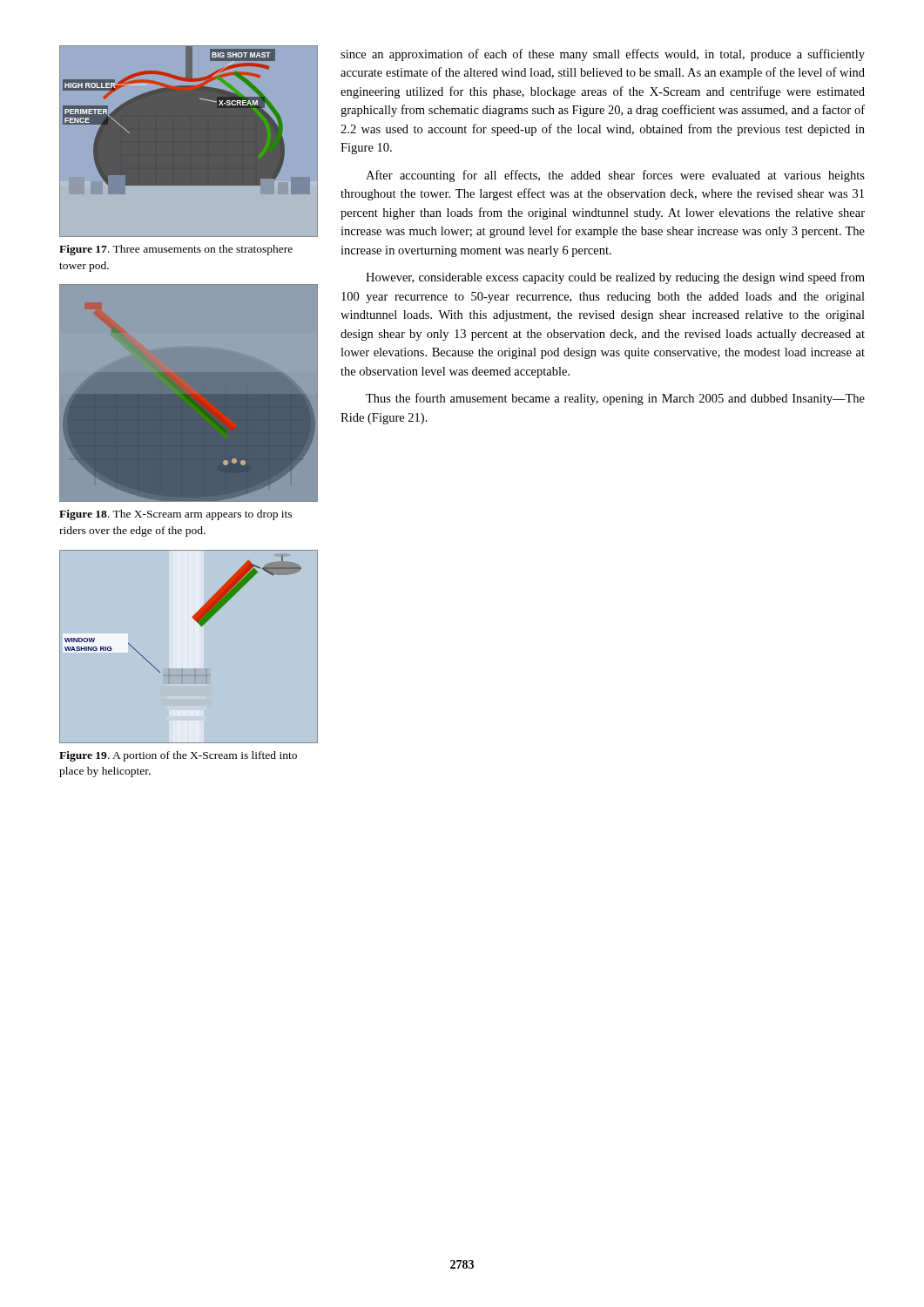Image resolution: width=924 pixels, height=1307 pixels.
Task: Point to the passage starting "since an approximation"
Action: tap(603, 236)
